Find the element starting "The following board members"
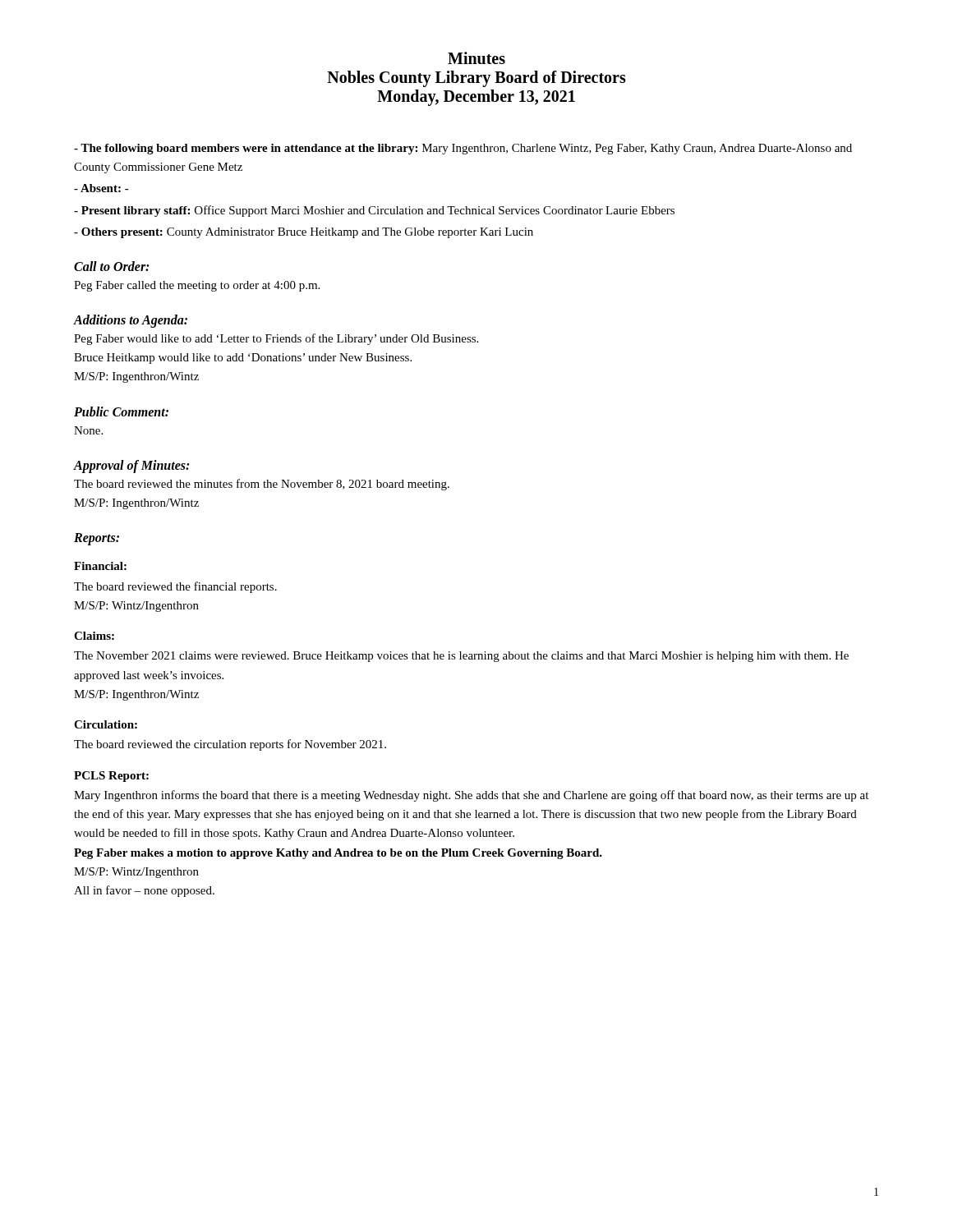 [463, 157]
